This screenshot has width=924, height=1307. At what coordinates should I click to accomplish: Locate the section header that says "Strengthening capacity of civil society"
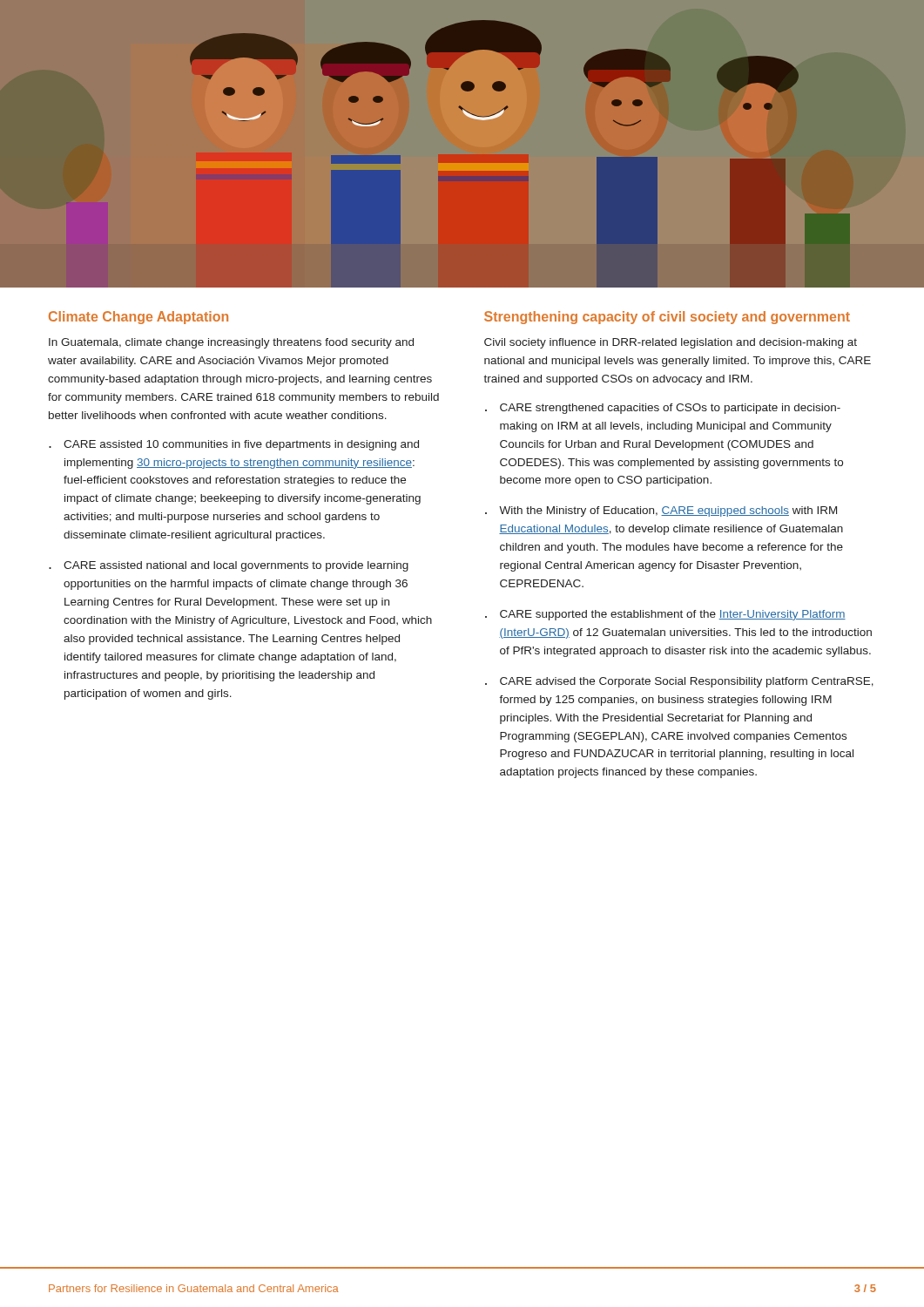coord(667,317)
